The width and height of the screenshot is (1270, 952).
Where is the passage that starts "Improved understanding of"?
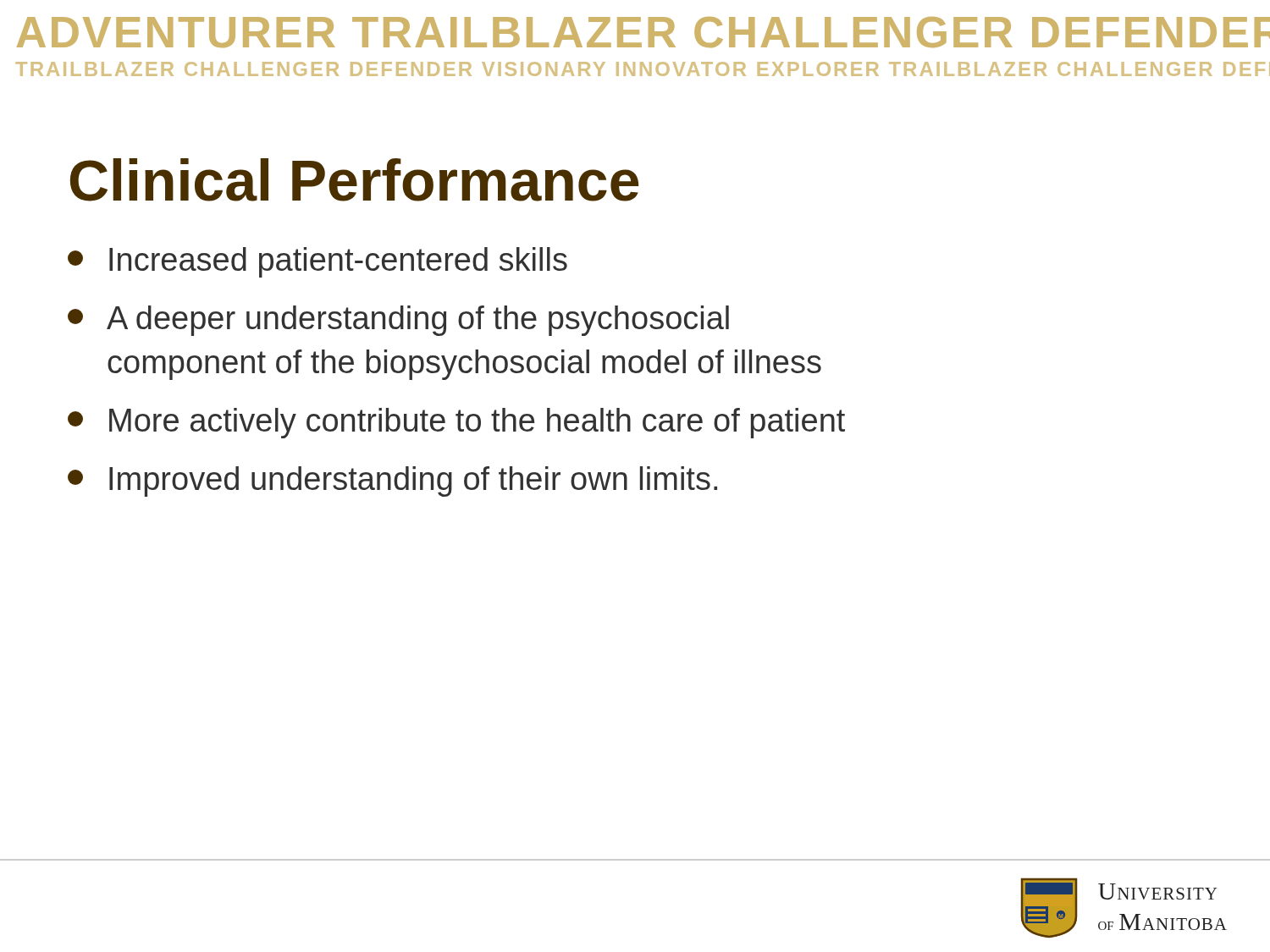[635, 480]
